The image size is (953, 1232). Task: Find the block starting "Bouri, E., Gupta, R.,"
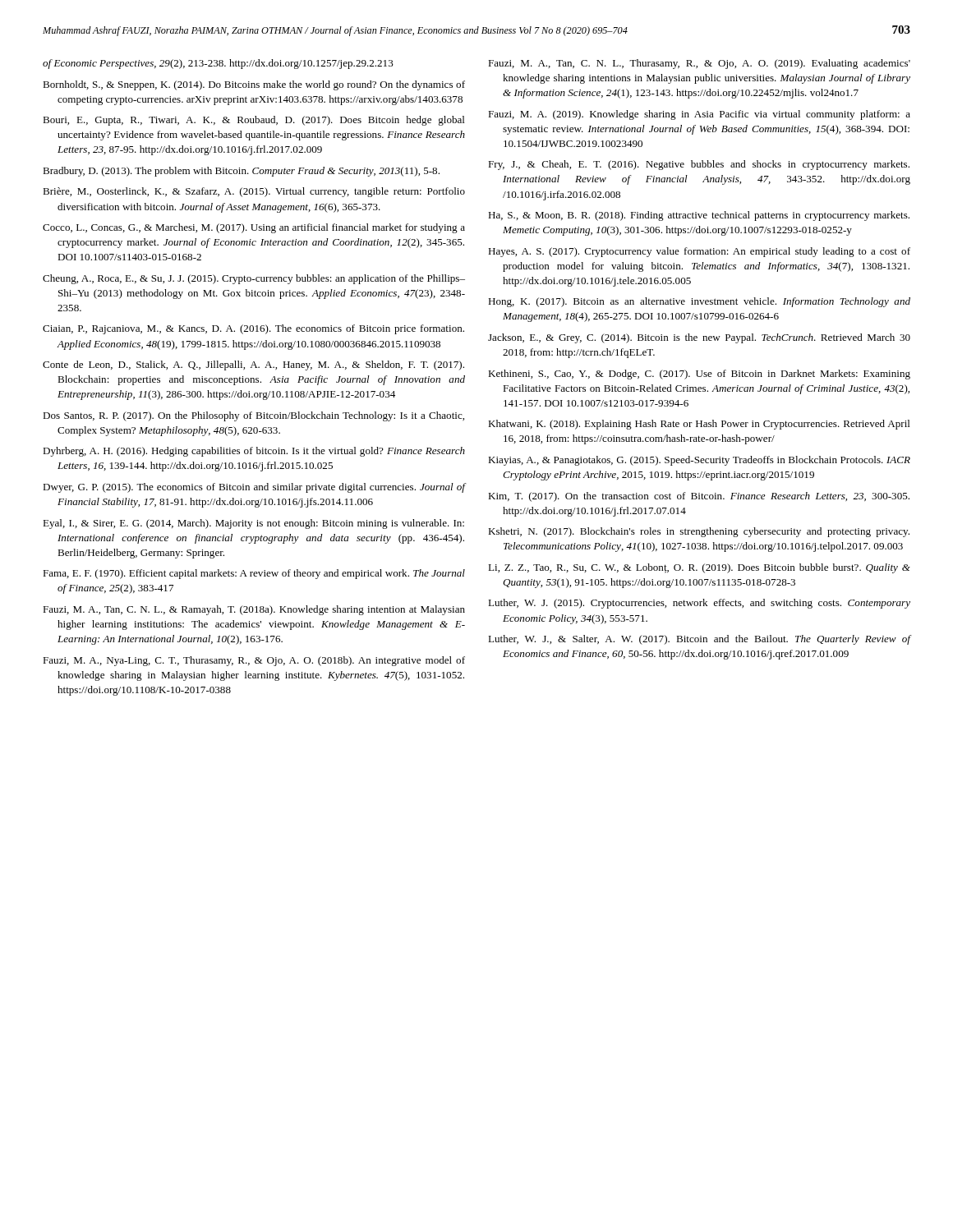(254, 134)
